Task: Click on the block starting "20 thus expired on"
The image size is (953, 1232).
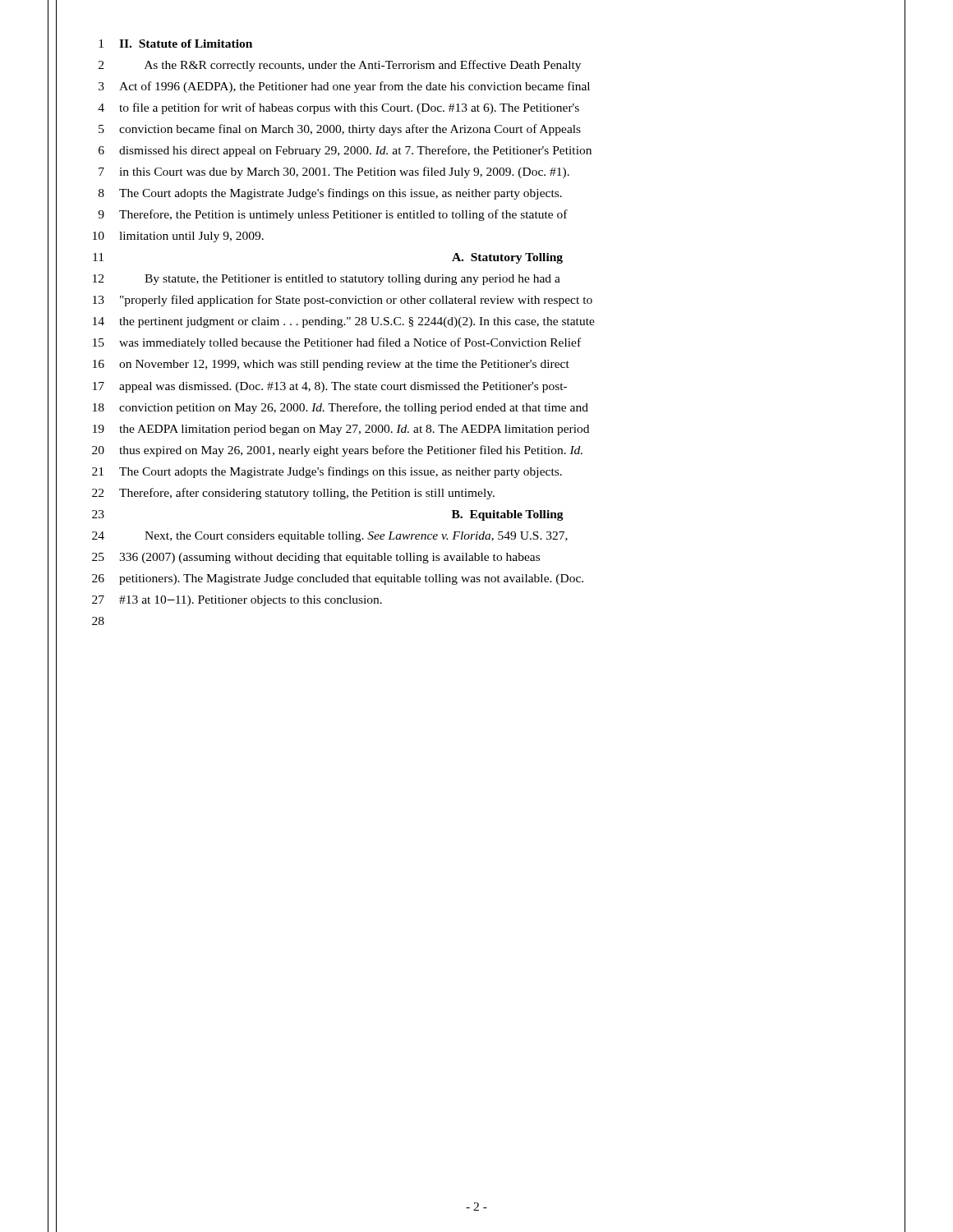Action: click(483, 450)
